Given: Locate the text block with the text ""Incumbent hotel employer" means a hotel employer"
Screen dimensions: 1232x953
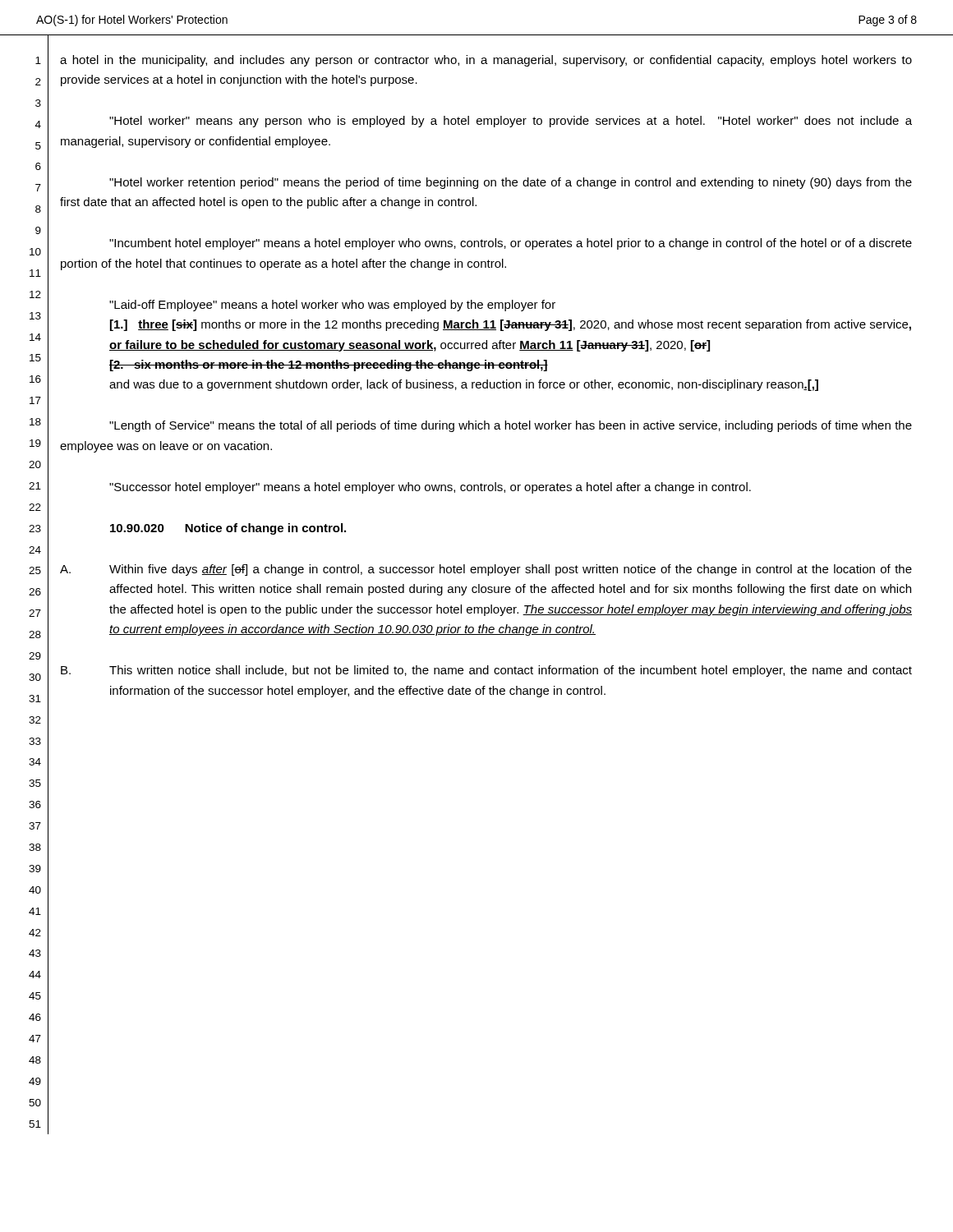Looking at the screenshot, I should tap(486, 253).
